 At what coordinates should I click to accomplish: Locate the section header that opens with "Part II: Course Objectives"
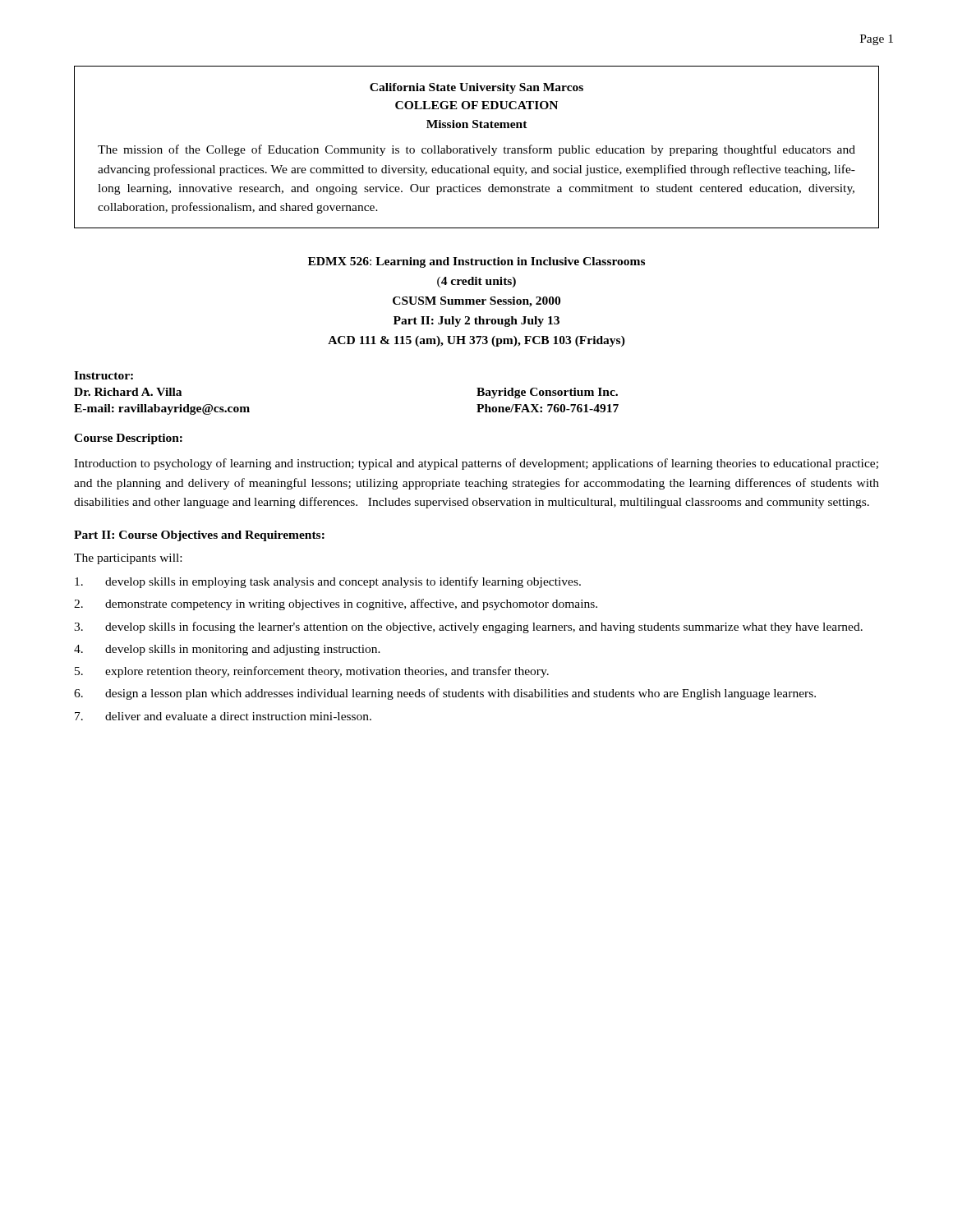200,535
